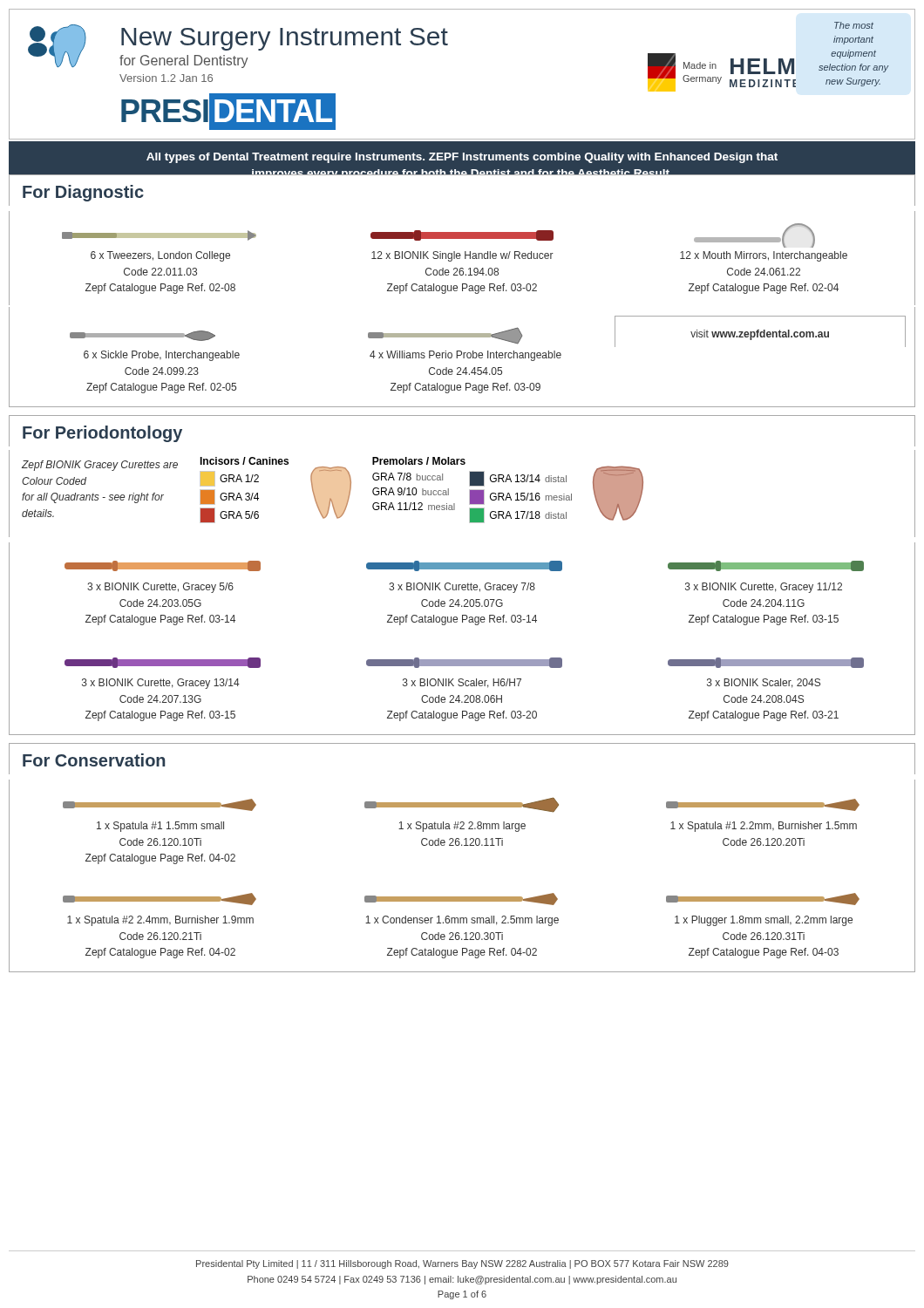Locate the block of text that opens with "1 x Spatula #2 2.8mm largeCode"
Viewport: 924px width, 1308px height.
(462, 834)
